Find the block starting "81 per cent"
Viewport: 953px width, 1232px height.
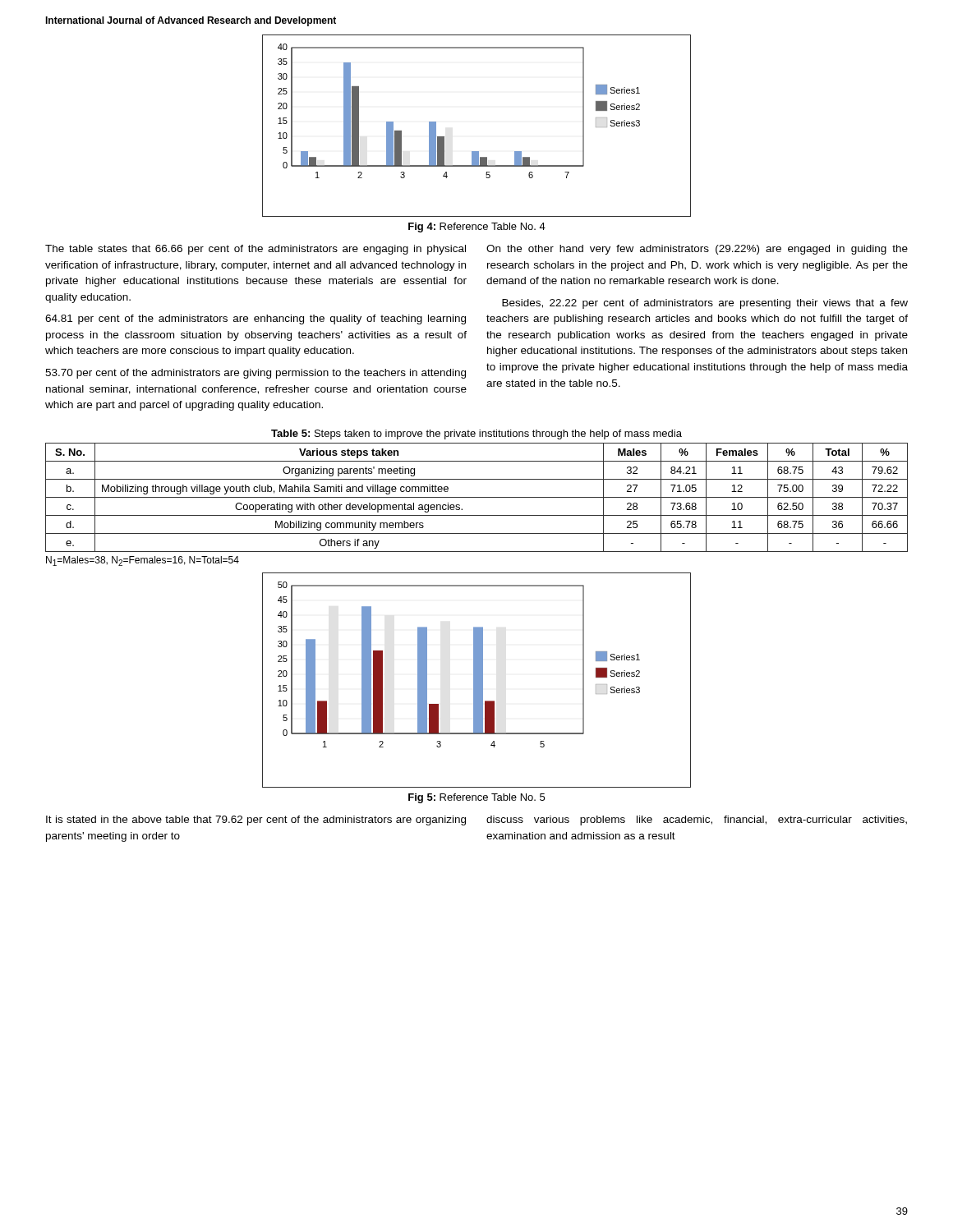[256, 335]
